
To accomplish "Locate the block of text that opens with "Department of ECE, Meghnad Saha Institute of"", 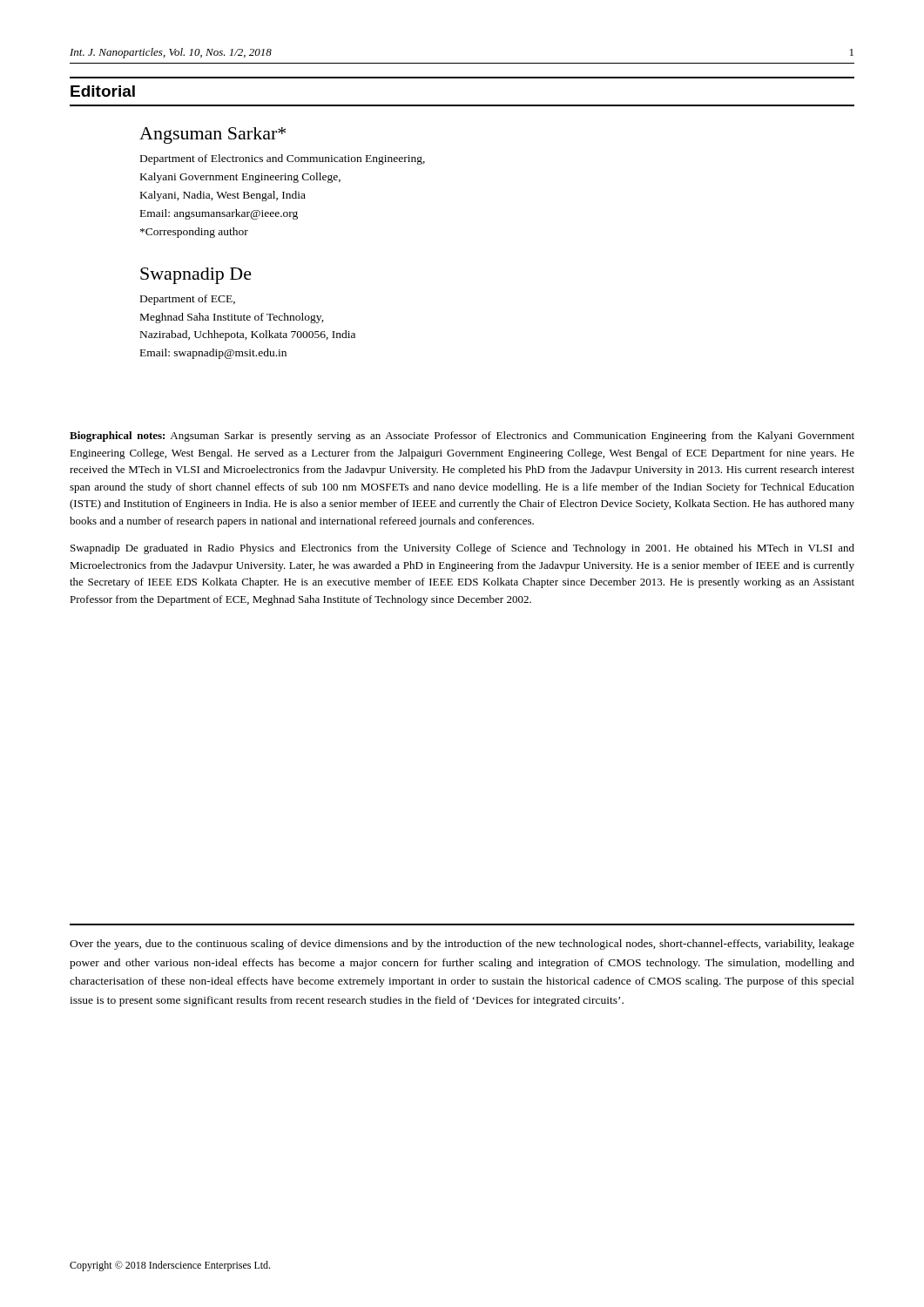I will pos(248,325).
